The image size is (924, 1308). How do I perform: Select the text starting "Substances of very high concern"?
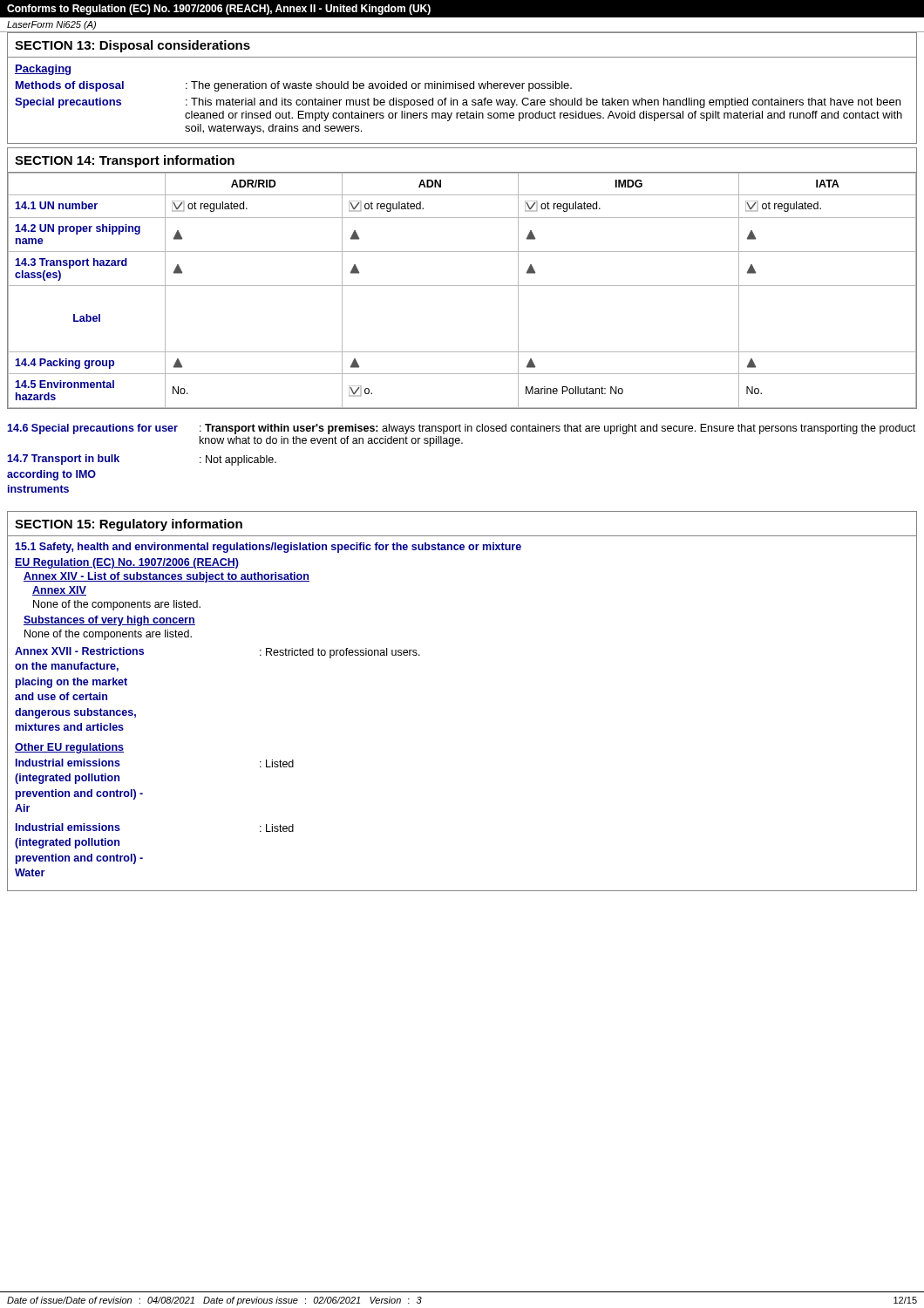(109, 620)
